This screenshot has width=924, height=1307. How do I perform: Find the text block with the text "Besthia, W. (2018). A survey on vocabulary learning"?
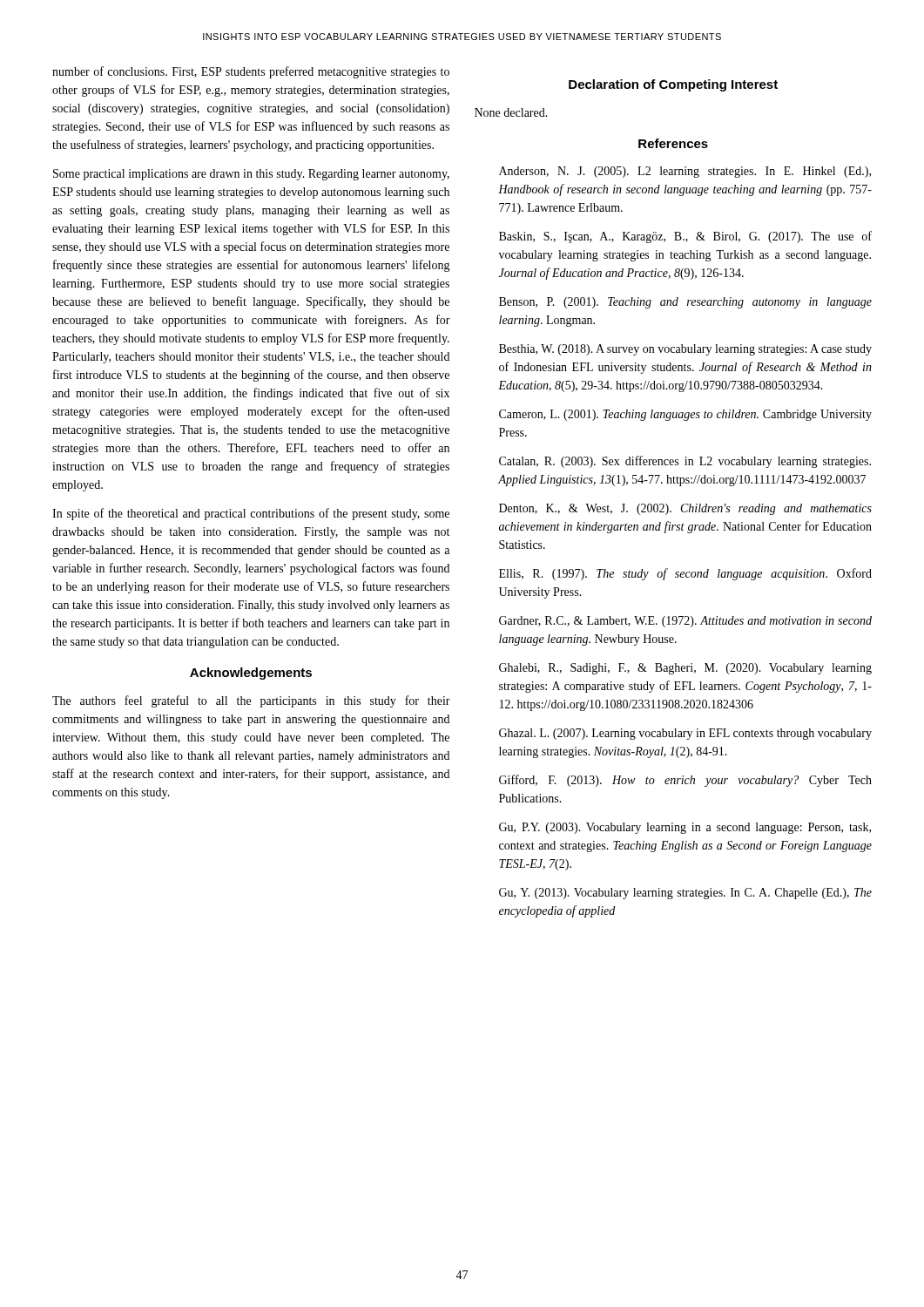tap(673, 367)
